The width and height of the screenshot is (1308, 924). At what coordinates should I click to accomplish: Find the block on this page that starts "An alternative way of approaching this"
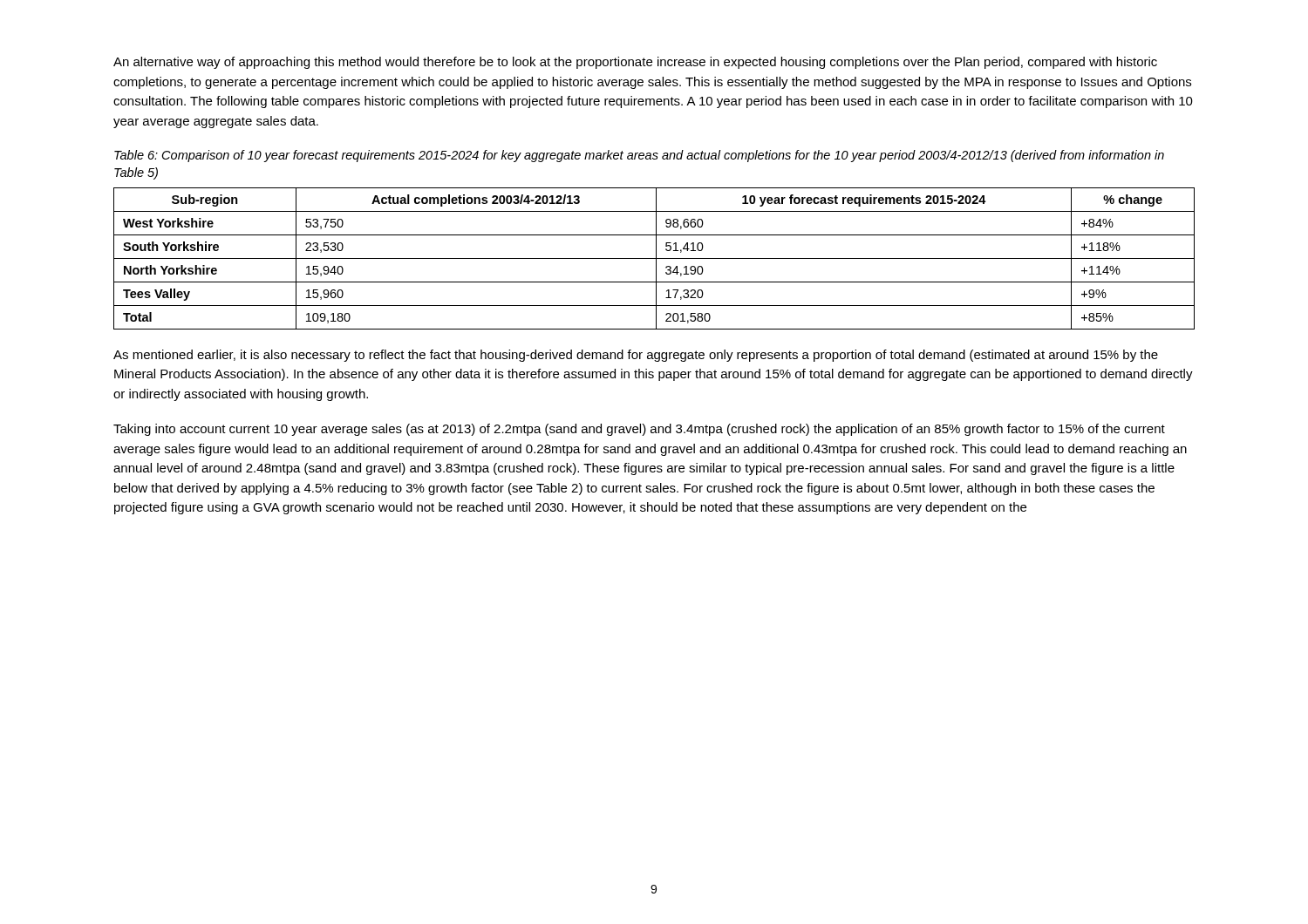point(653,91)
